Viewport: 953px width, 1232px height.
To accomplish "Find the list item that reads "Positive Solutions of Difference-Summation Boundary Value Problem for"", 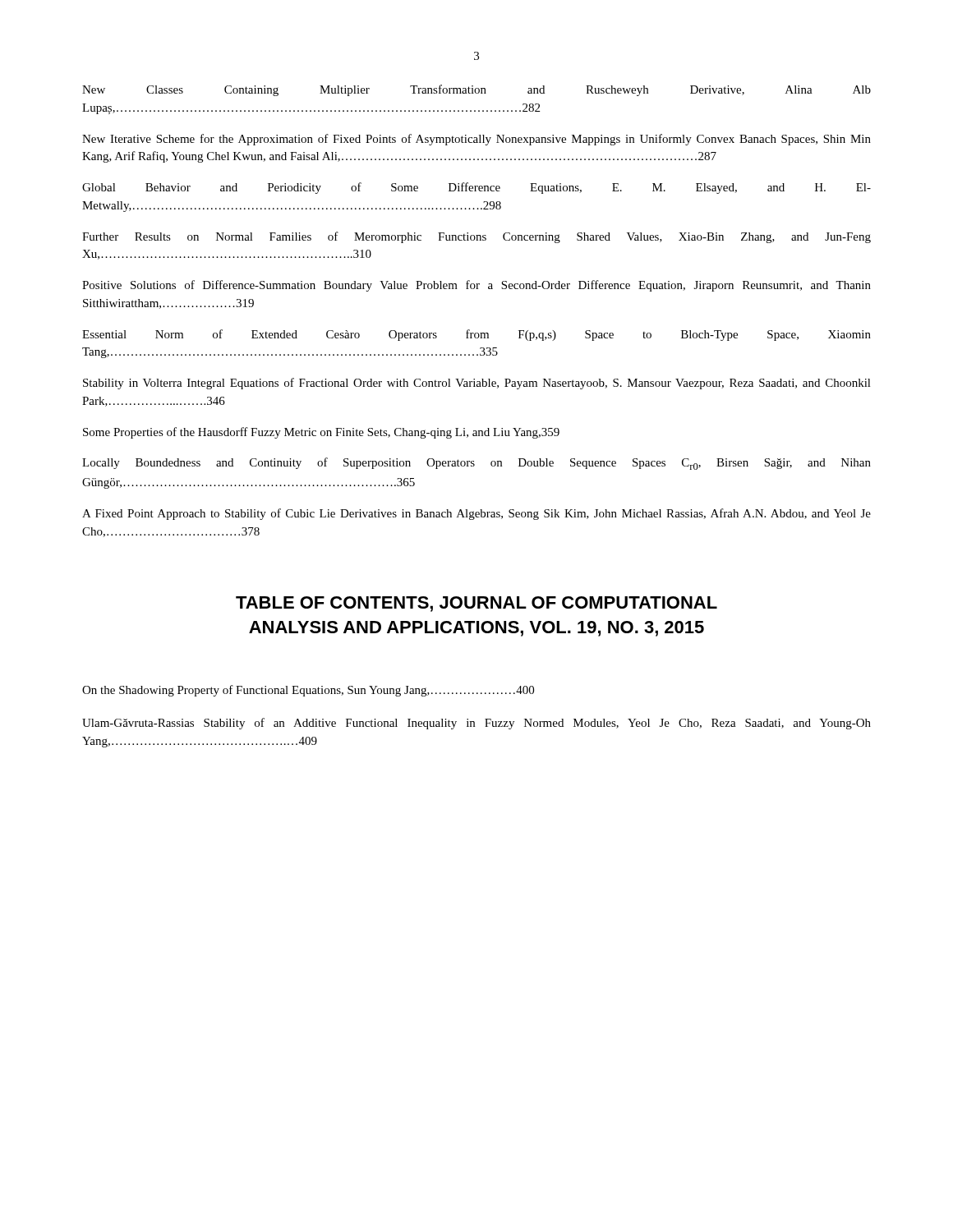I will 476,294.
